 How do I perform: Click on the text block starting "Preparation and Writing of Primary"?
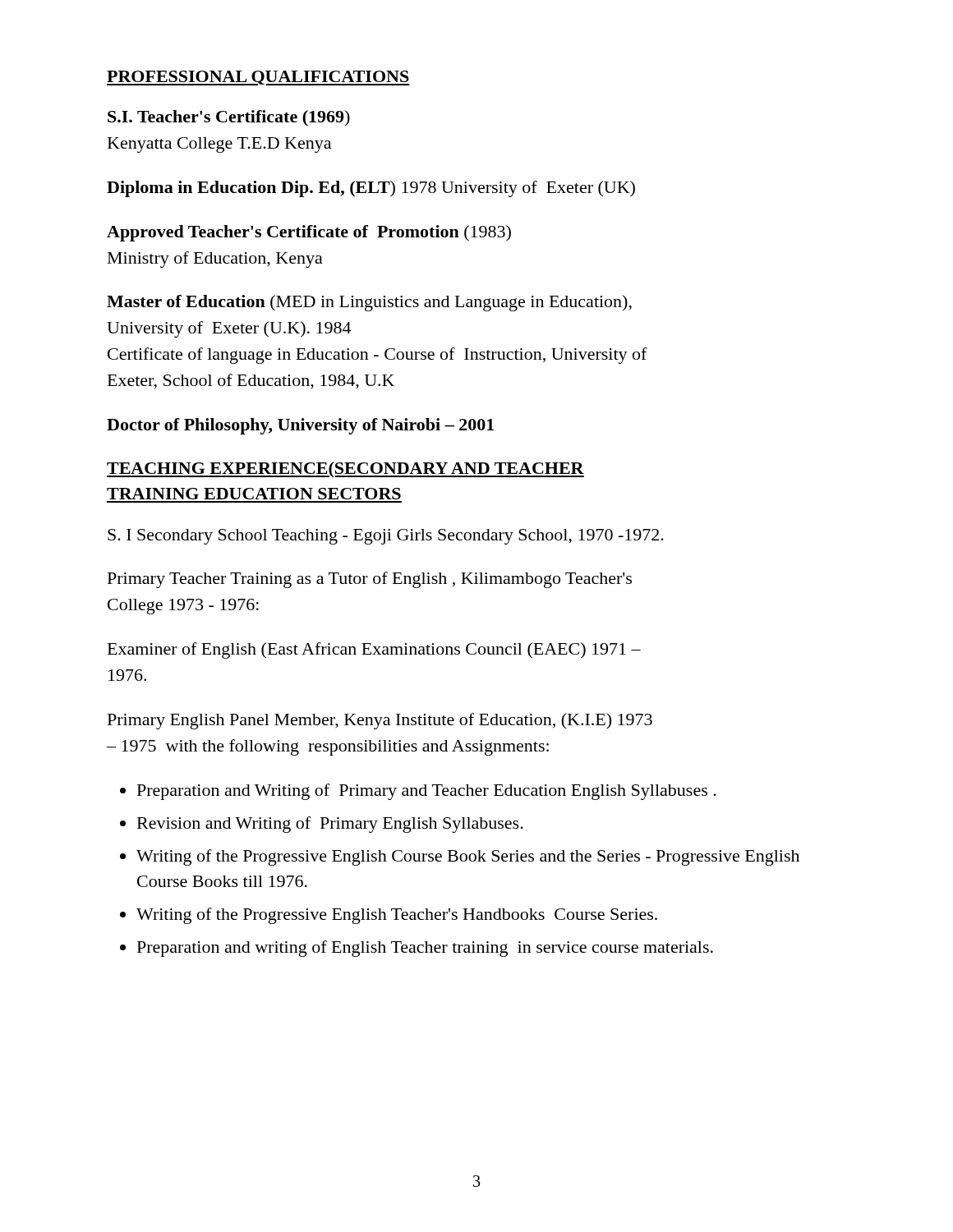(427, 790)
